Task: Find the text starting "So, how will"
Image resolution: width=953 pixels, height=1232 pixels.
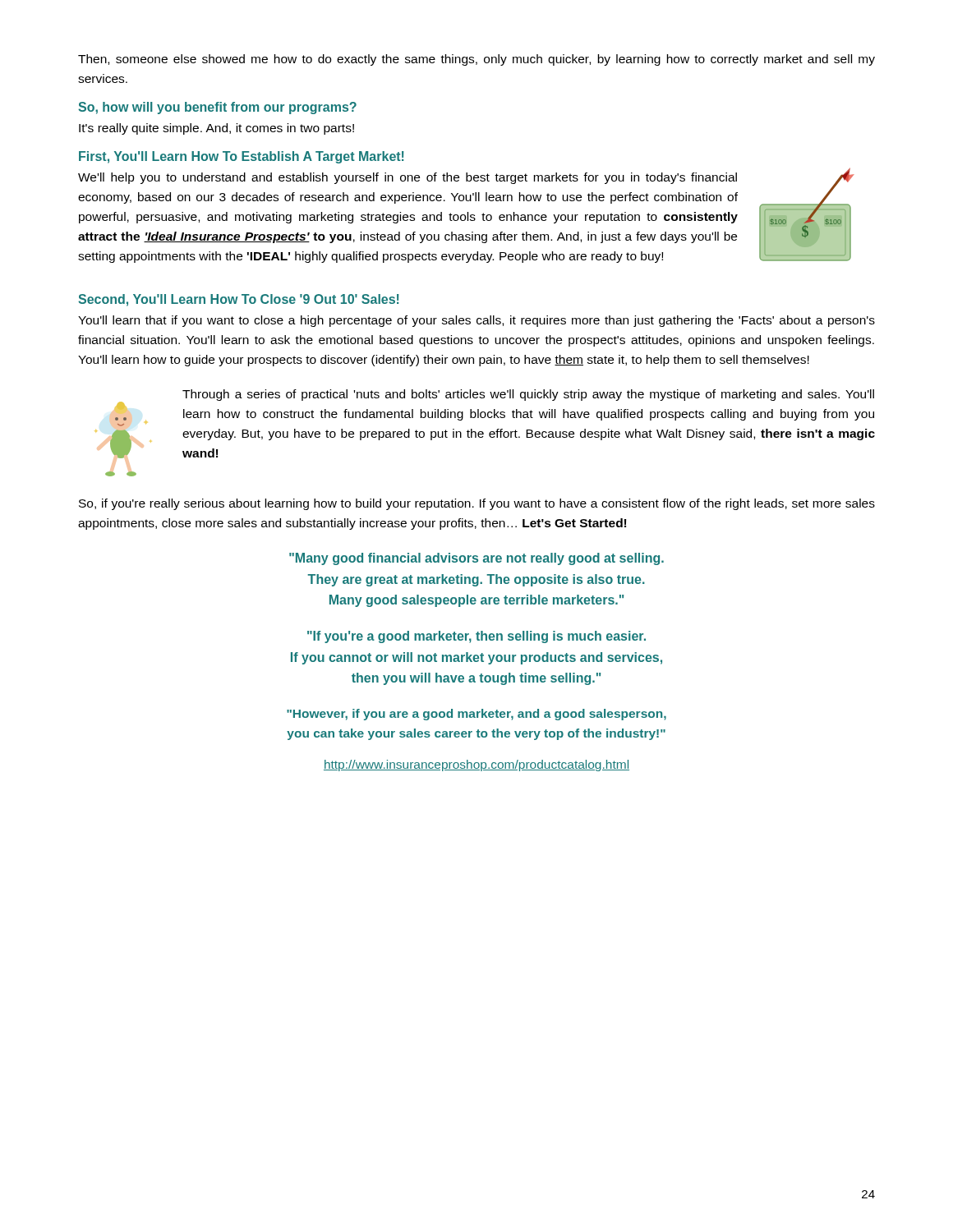Action: [x=218, y=107]
